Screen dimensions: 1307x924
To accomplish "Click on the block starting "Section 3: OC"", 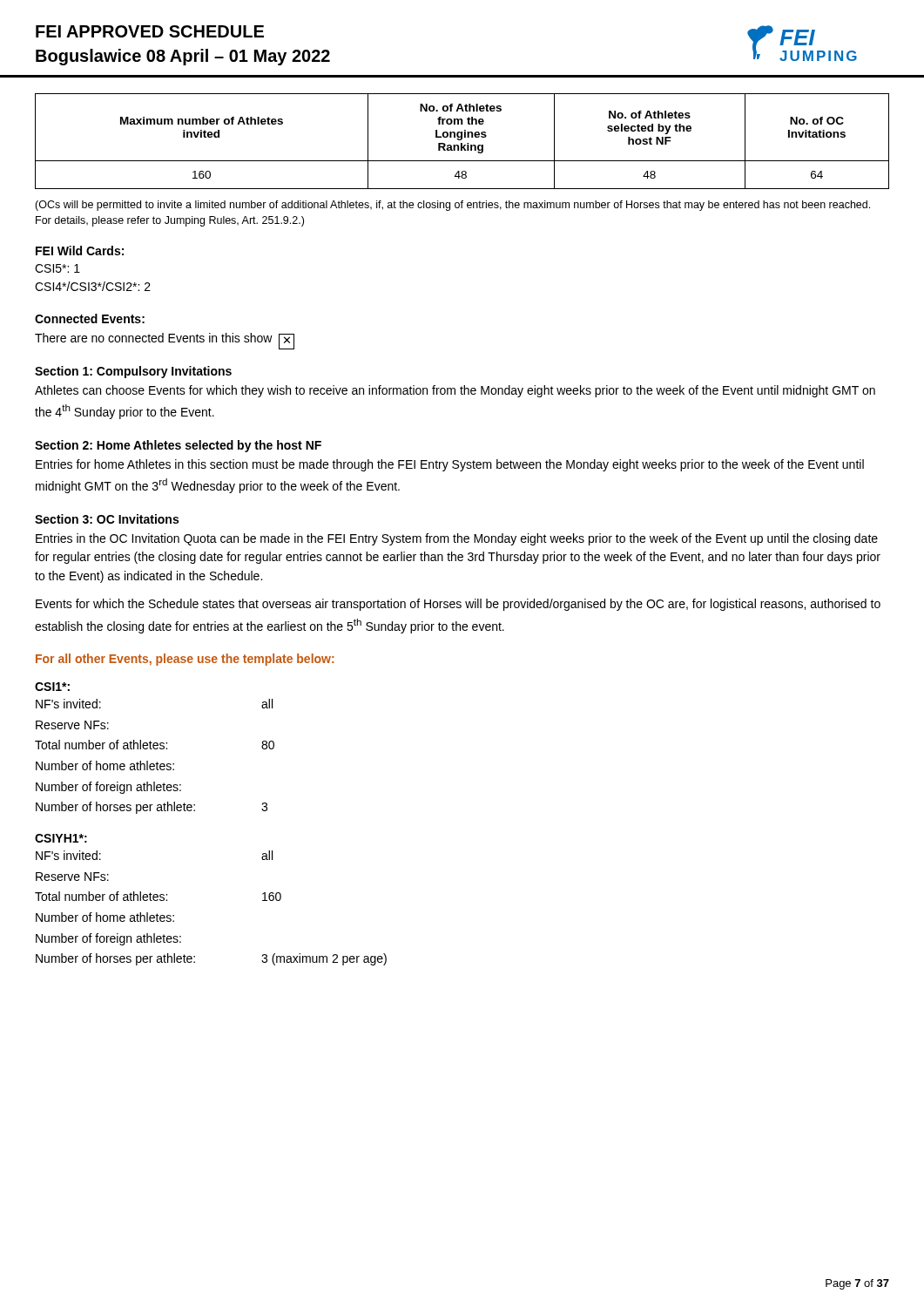I will [x=107, y=519].
